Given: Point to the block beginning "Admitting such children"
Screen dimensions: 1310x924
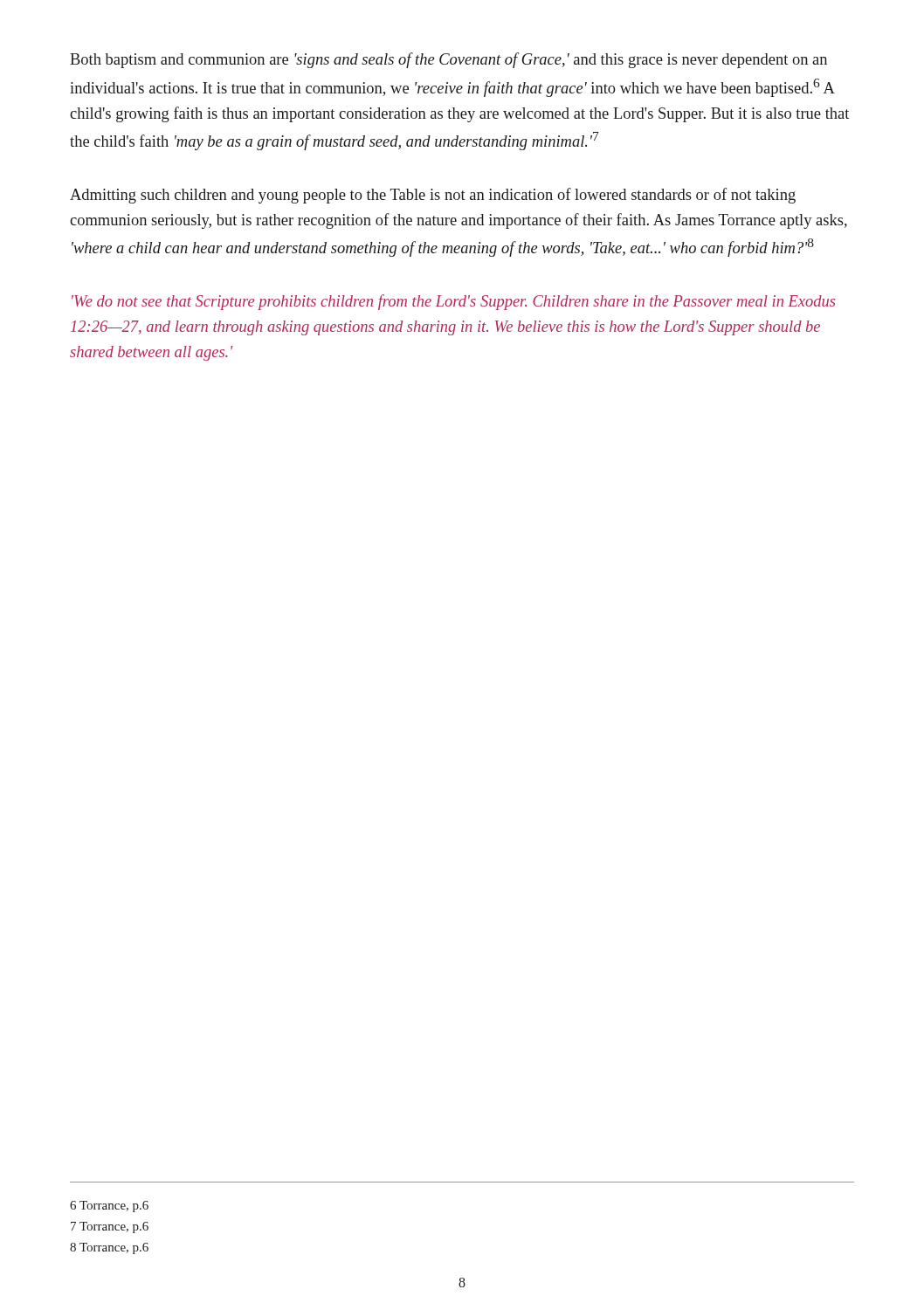Looking at the screenshot, I should [459, 222].
